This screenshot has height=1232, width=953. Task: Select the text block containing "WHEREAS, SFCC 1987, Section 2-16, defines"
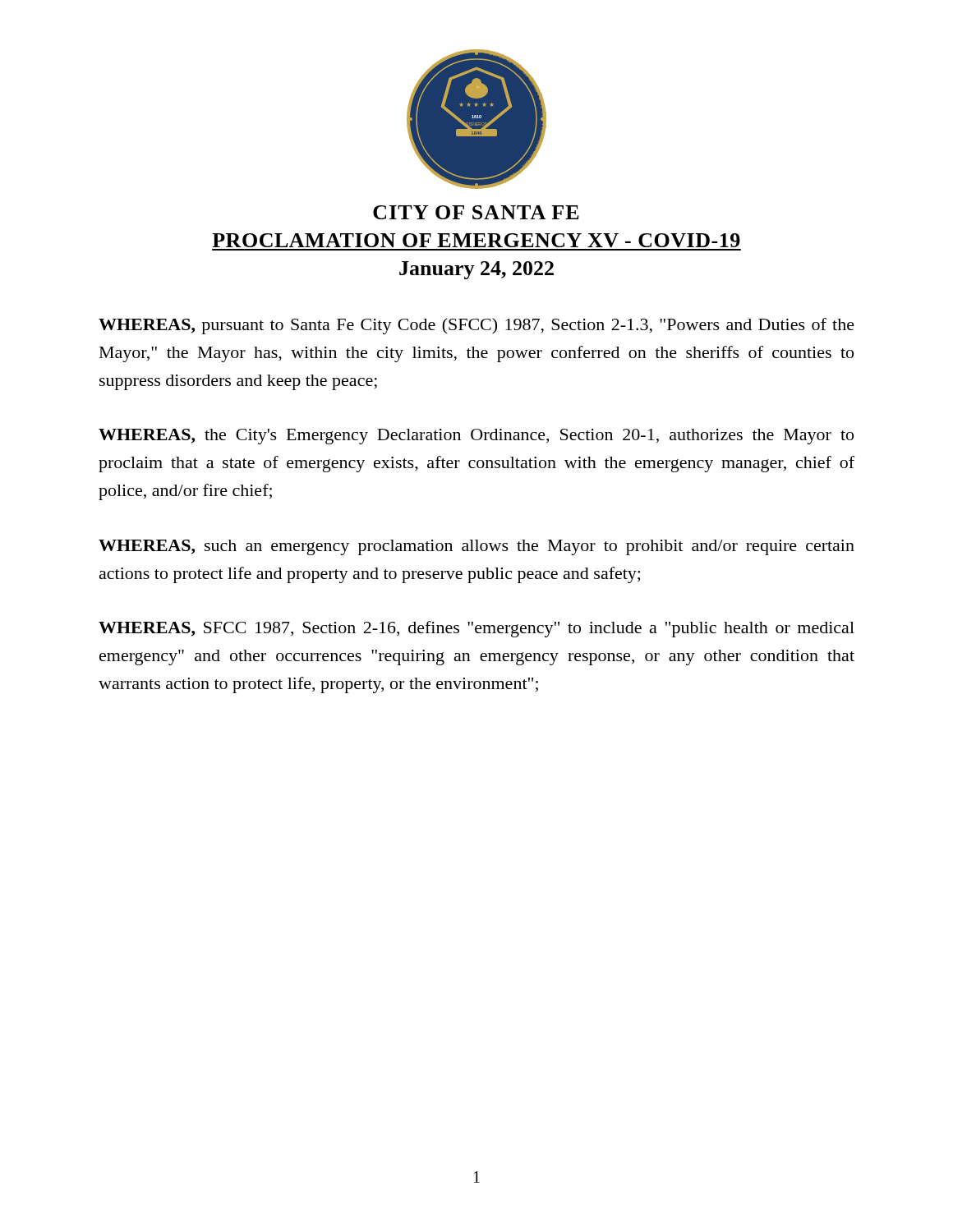click(476, 655)
